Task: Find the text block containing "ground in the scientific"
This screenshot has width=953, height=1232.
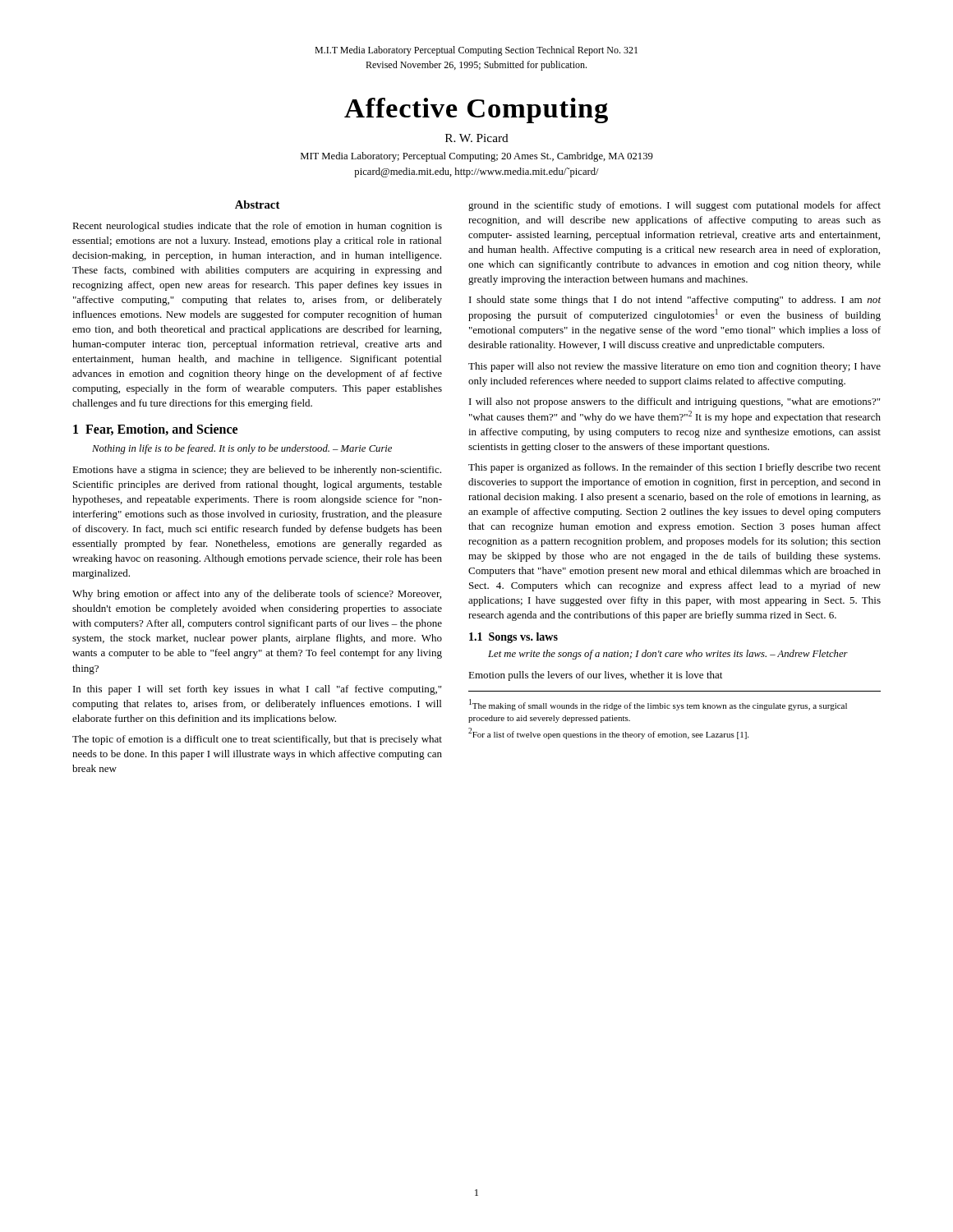Action: [x=674, y=242]
